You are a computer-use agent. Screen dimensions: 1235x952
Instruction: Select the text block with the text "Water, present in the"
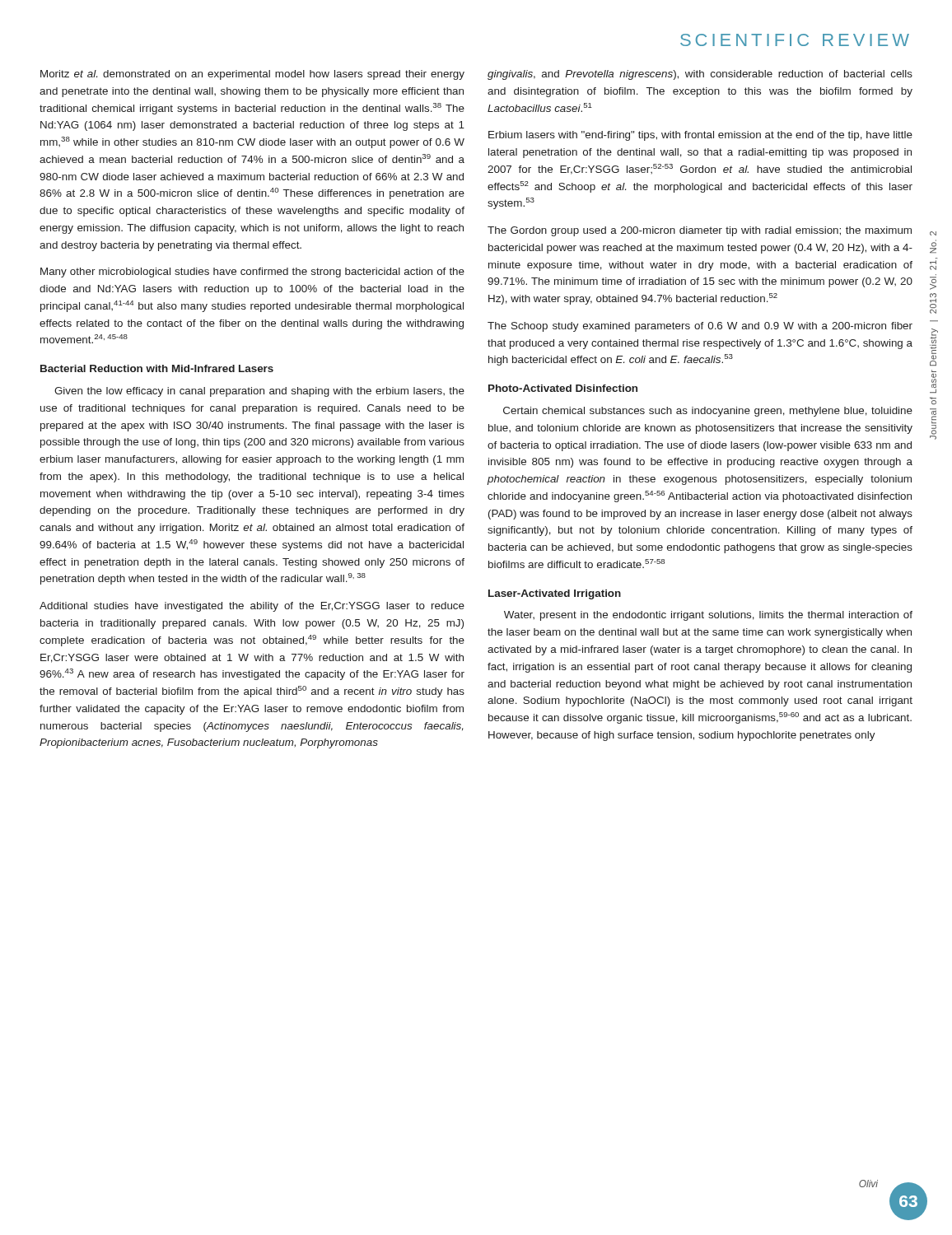(700, 675)
